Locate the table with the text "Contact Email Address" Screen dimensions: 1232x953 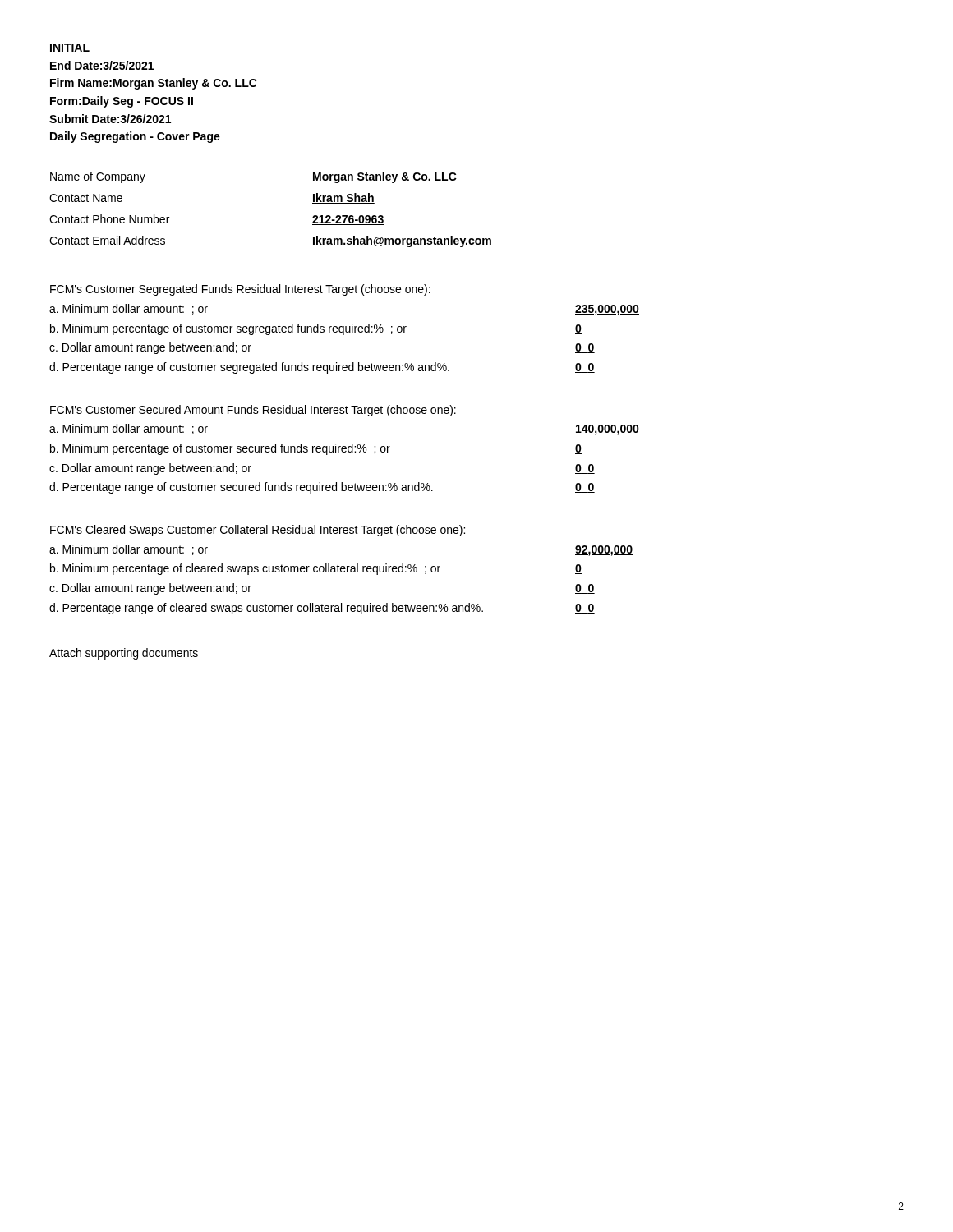click(x=476, y=209)
